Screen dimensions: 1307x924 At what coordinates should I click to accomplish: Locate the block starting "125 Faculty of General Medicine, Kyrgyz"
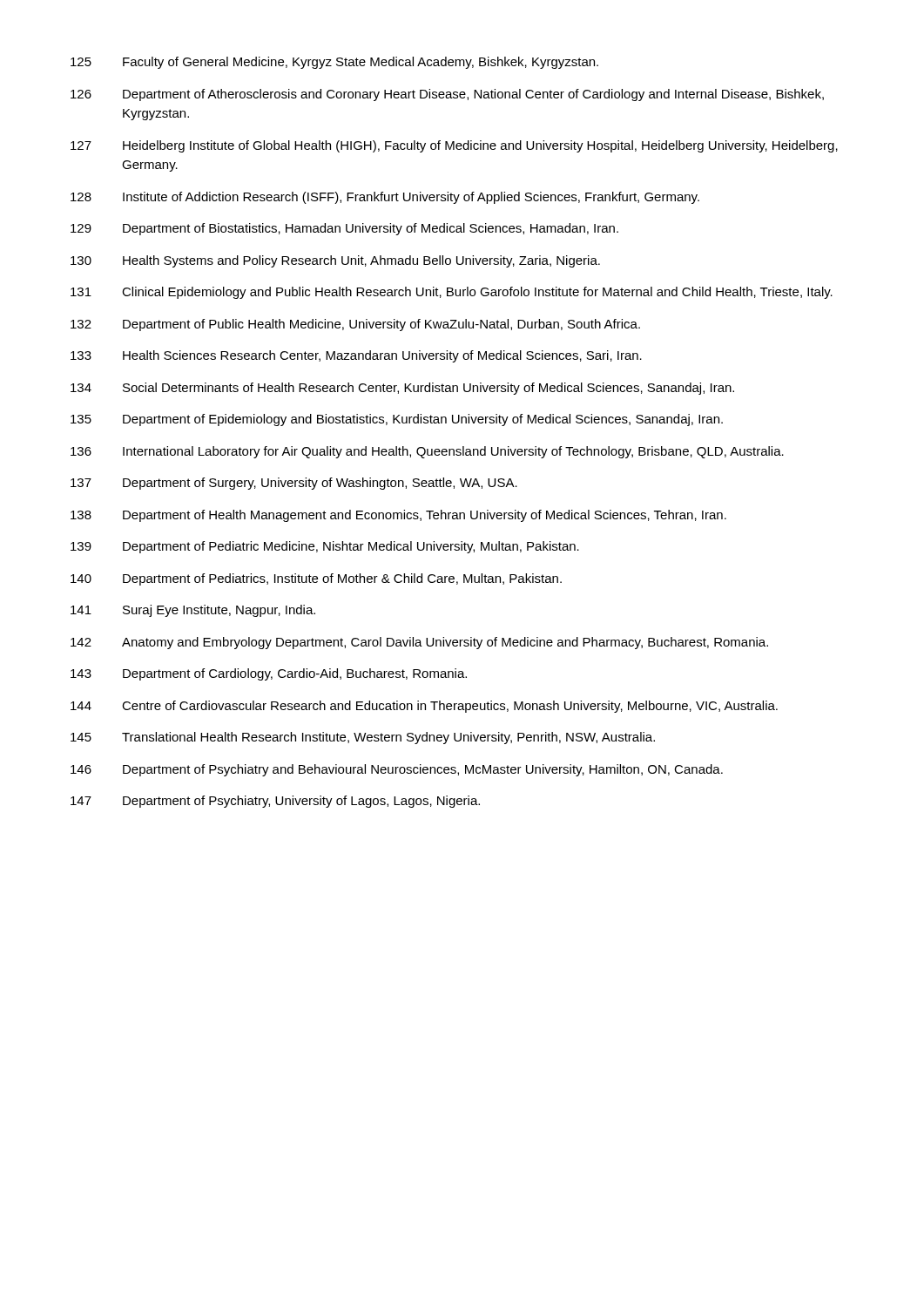[x=462, y=62]
